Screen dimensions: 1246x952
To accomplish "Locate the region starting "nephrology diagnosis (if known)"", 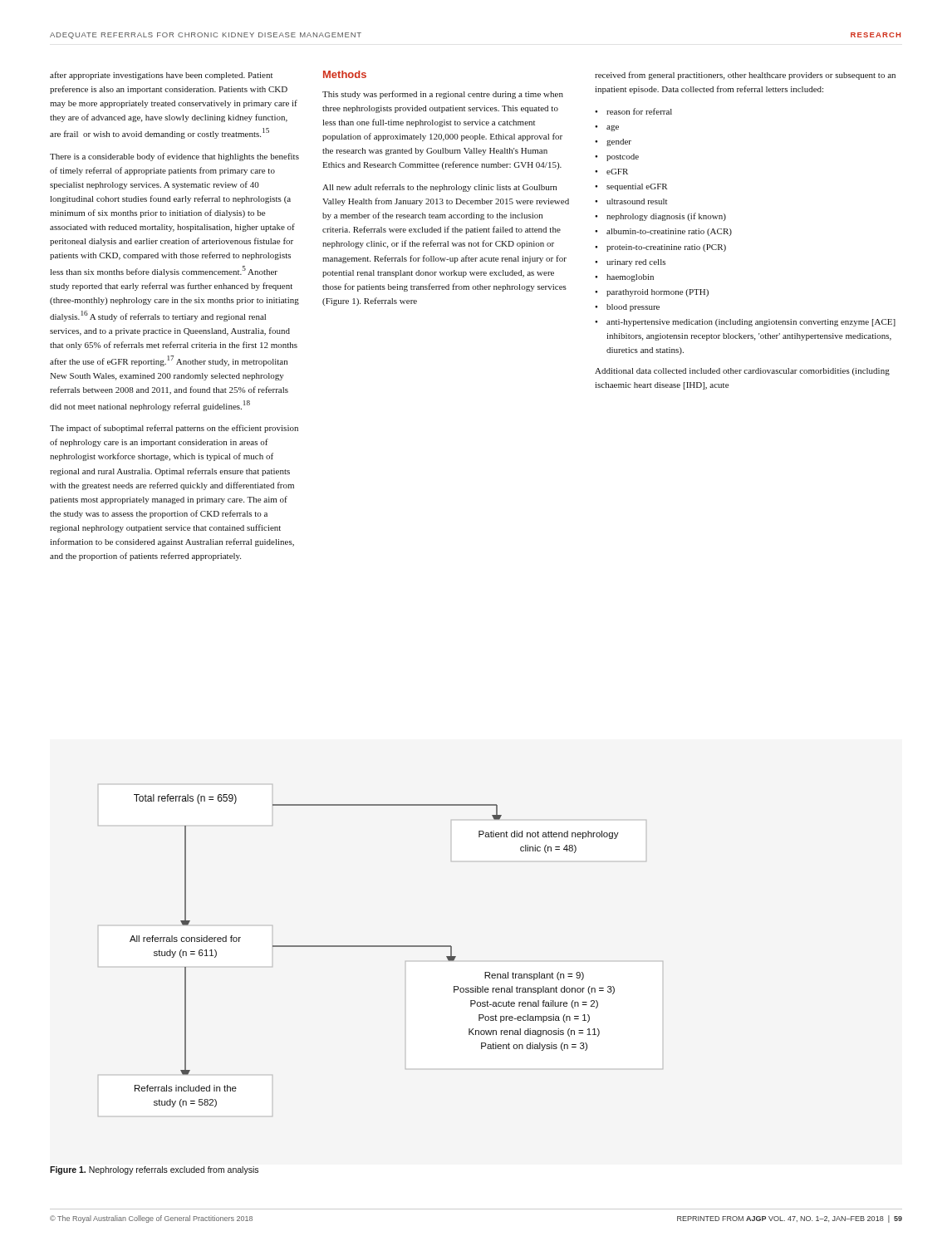I will (666, 216).
